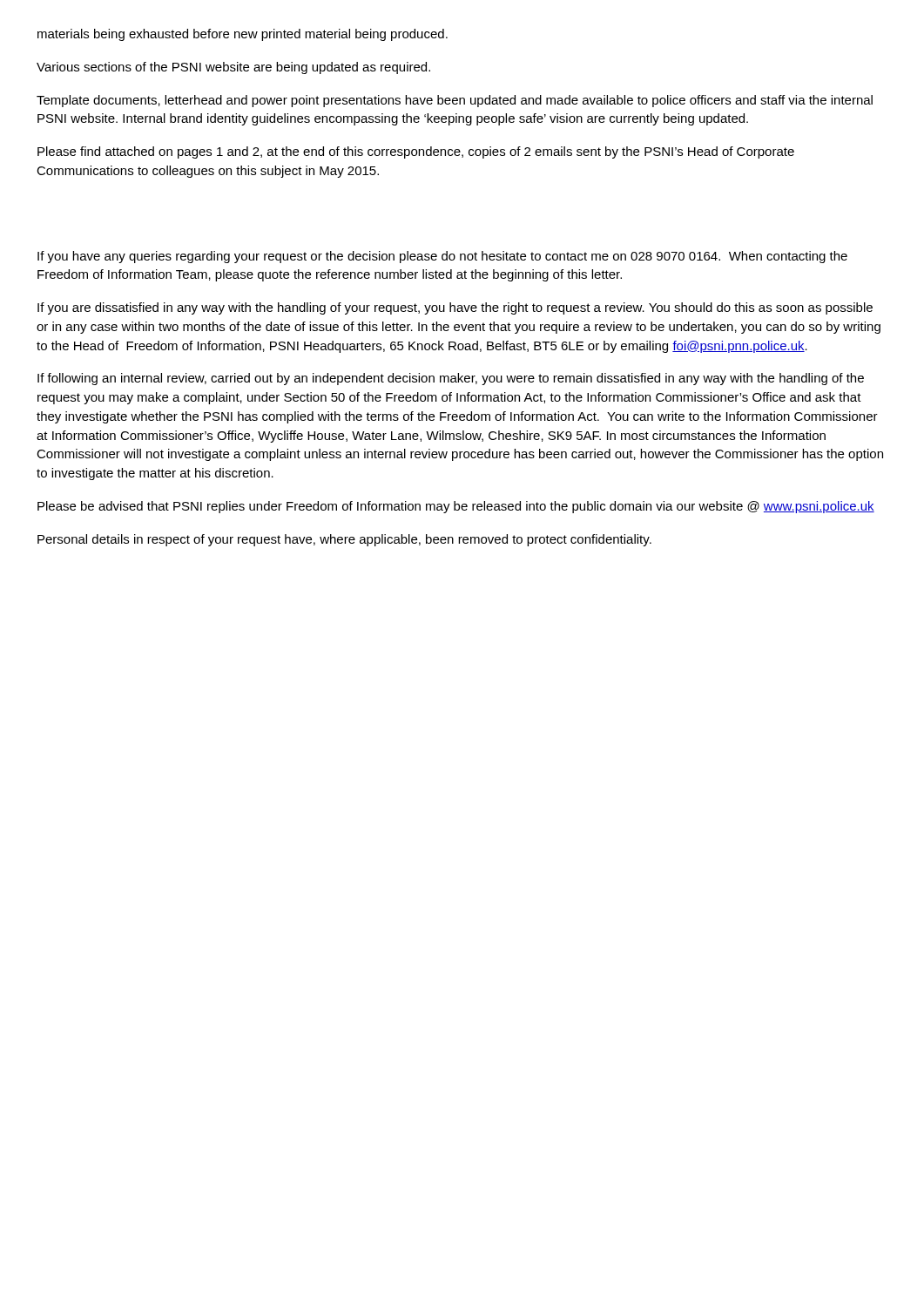Where is the passage that starts "Personal details in respect of your"?

[344, 538]
